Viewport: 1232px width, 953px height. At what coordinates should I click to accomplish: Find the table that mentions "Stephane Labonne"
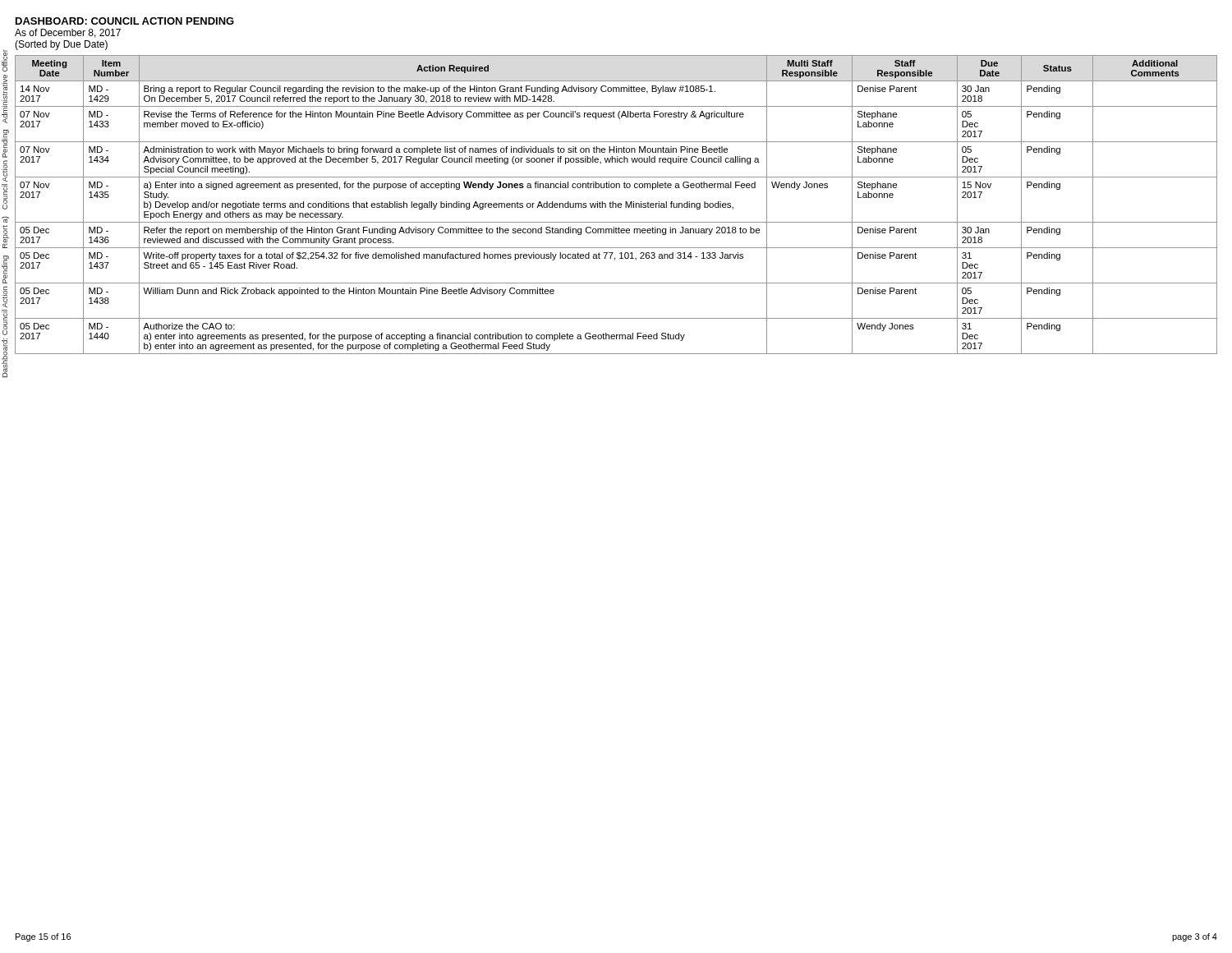(616, 205)
